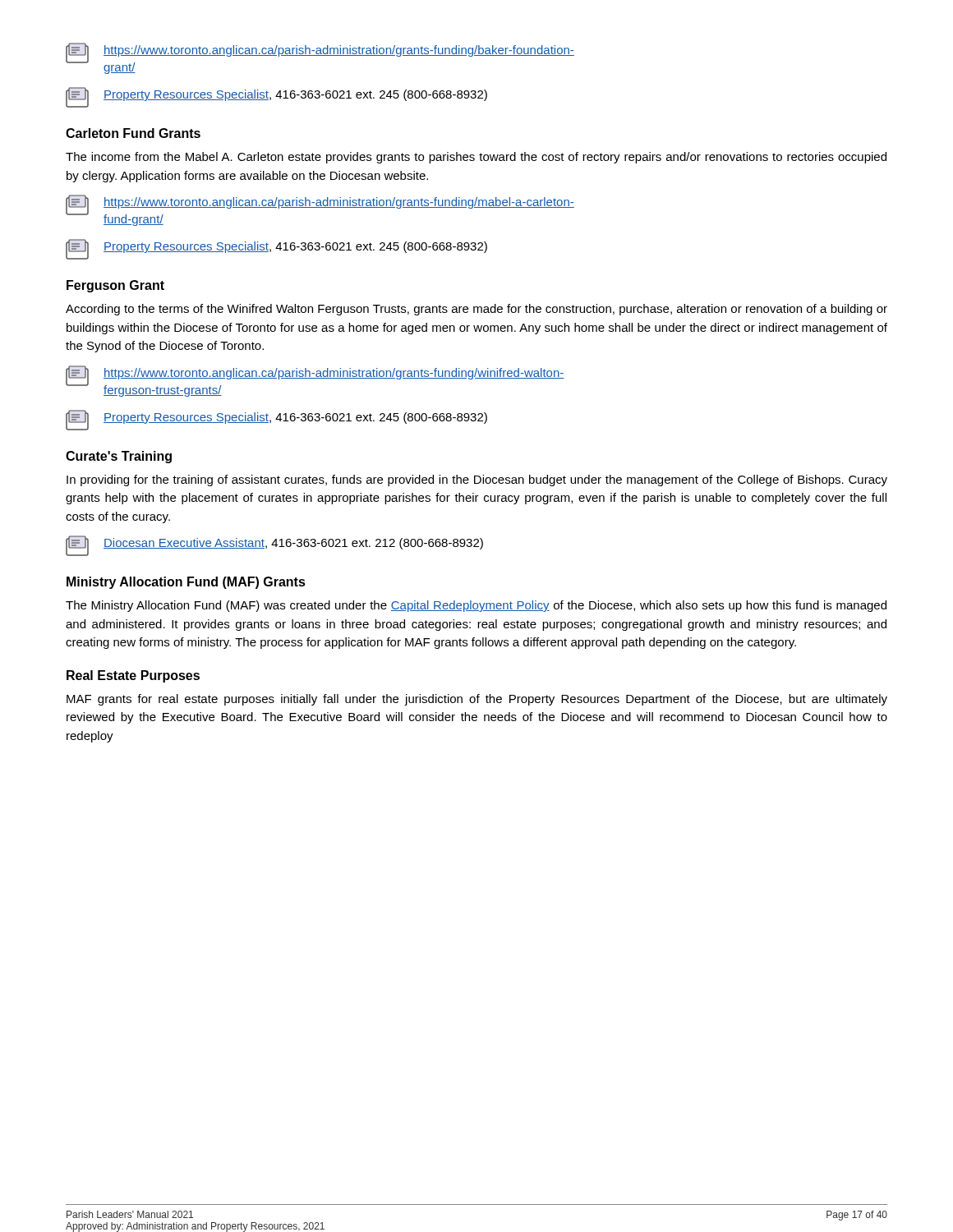Click on the text block with the text "The Ministry Allocation Fund (MAF) was created"
Screen dimensions: 1232x953
tap(476, 623)
